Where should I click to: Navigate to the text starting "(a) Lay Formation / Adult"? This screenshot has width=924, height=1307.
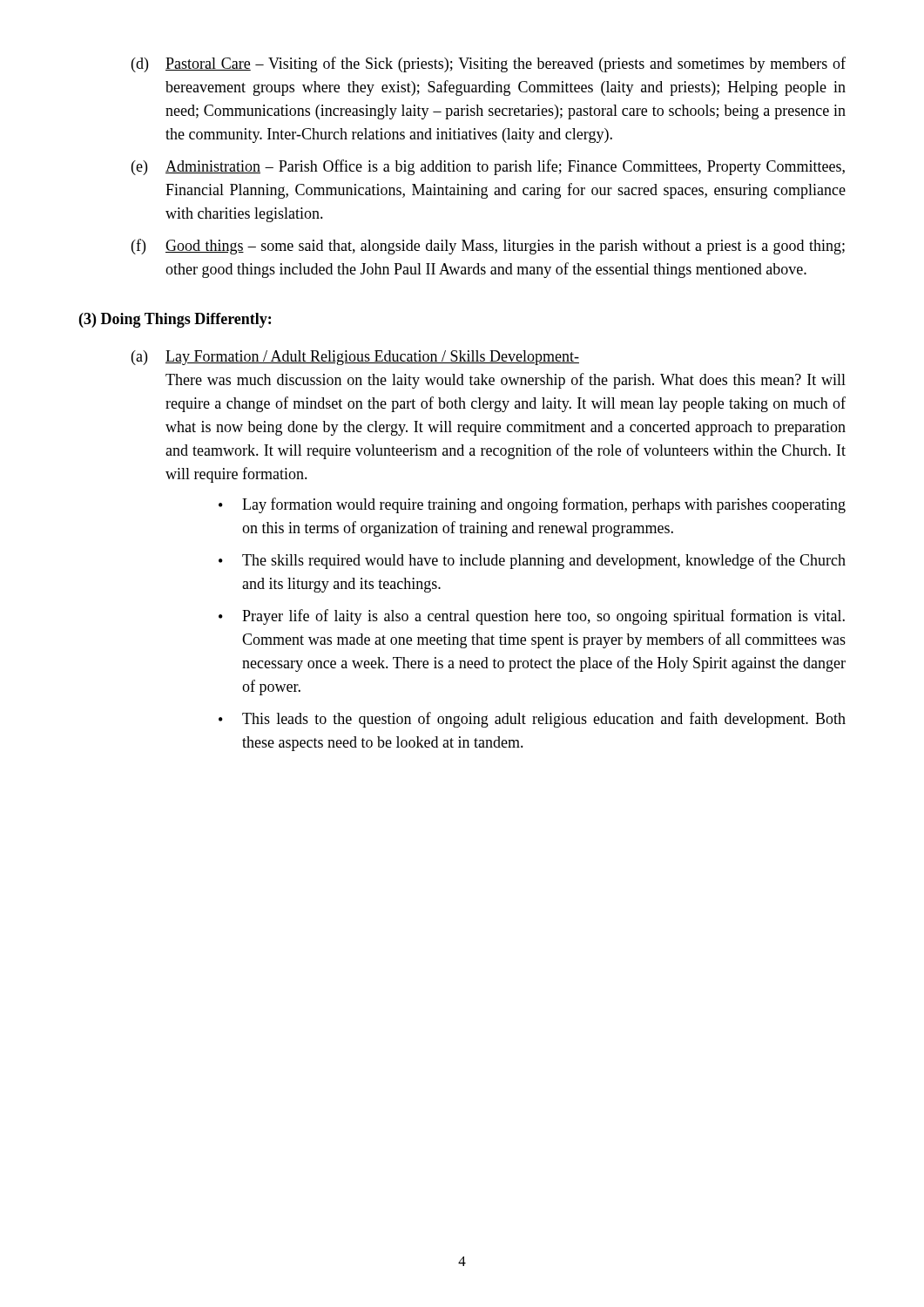[488, 554]
